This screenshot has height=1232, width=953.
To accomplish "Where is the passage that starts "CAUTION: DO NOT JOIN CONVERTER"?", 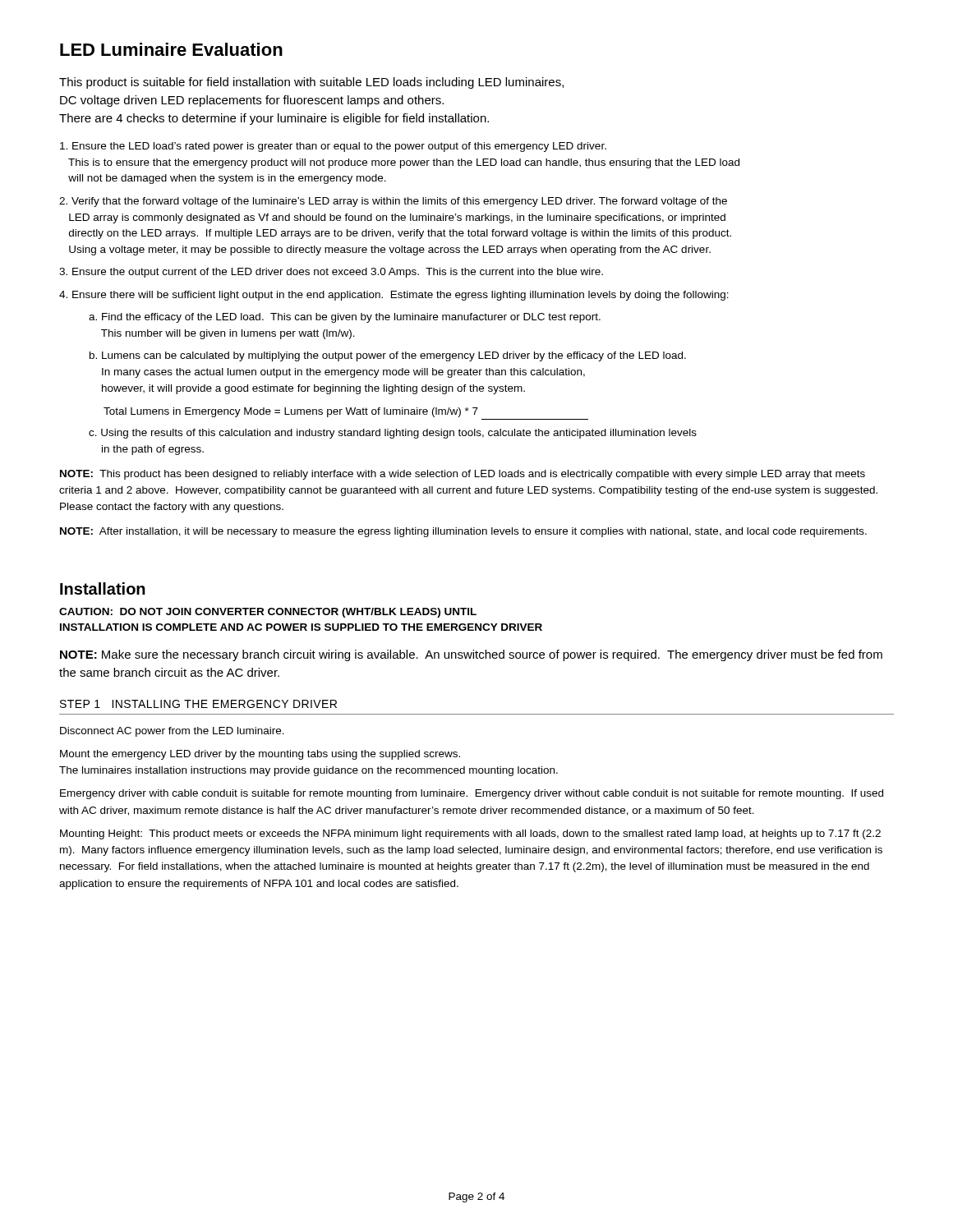I will (x=476, y=619).
